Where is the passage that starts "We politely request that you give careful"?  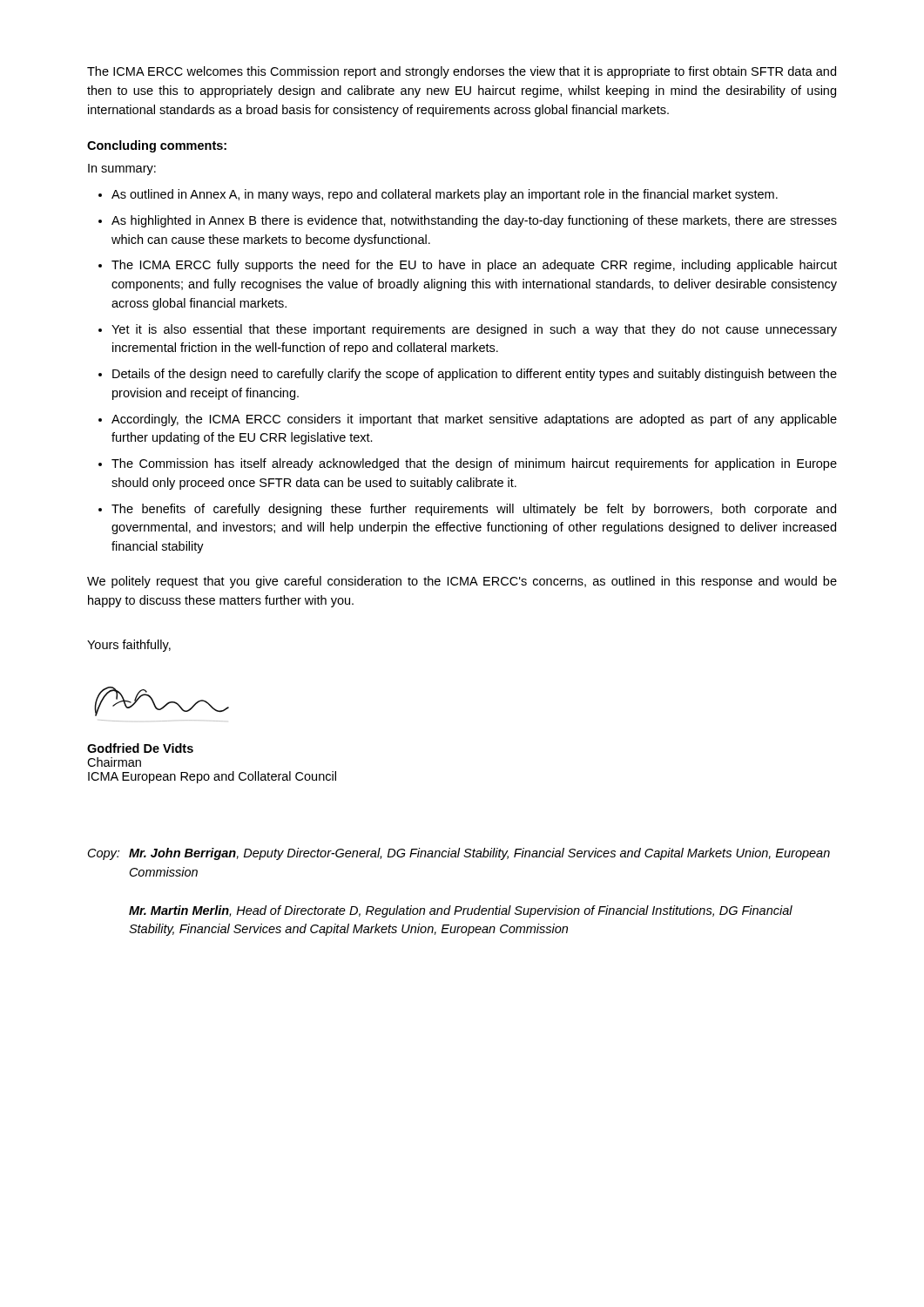(462, 590)
